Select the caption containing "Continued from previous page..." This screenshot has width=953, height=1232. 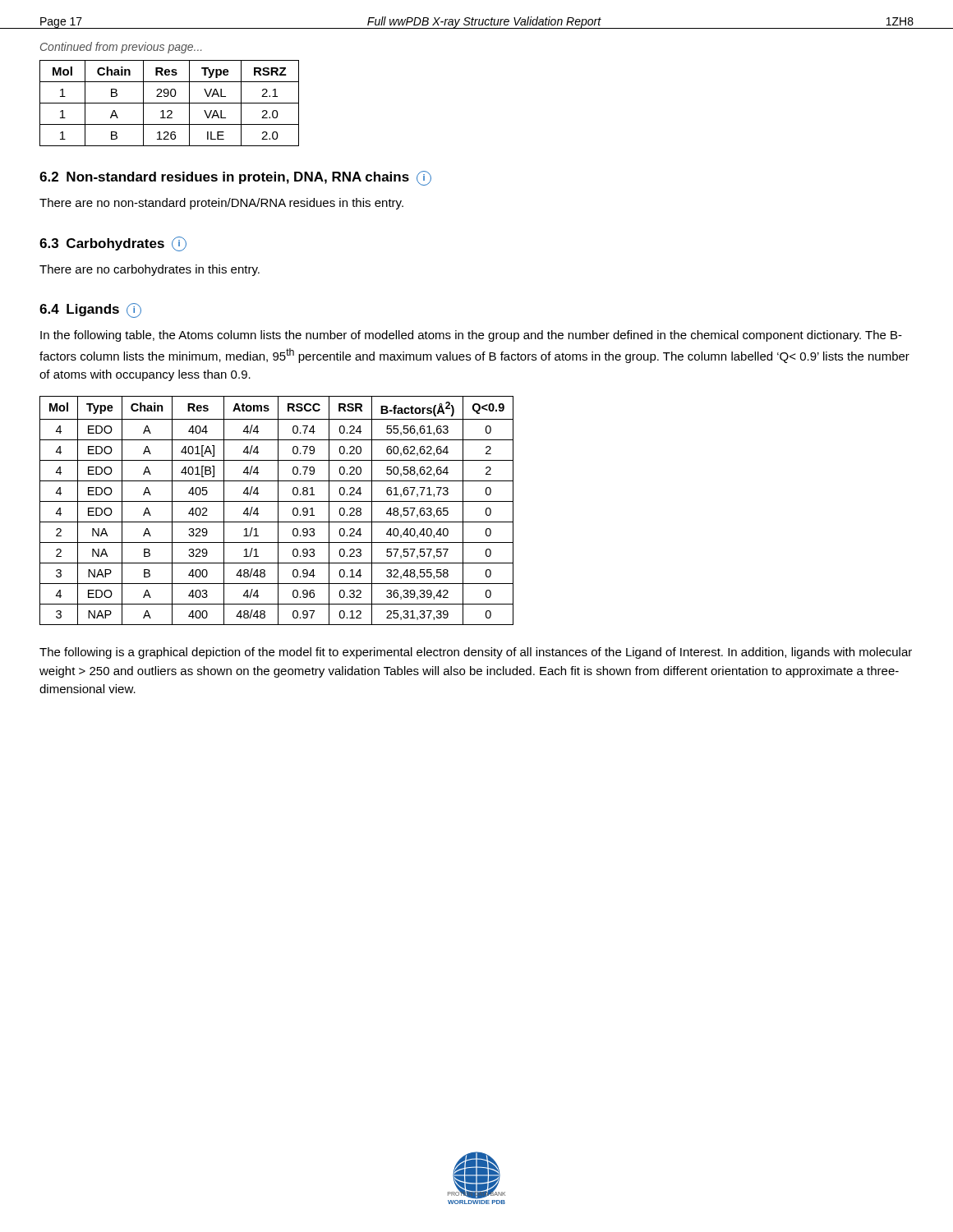pos(121,47)
